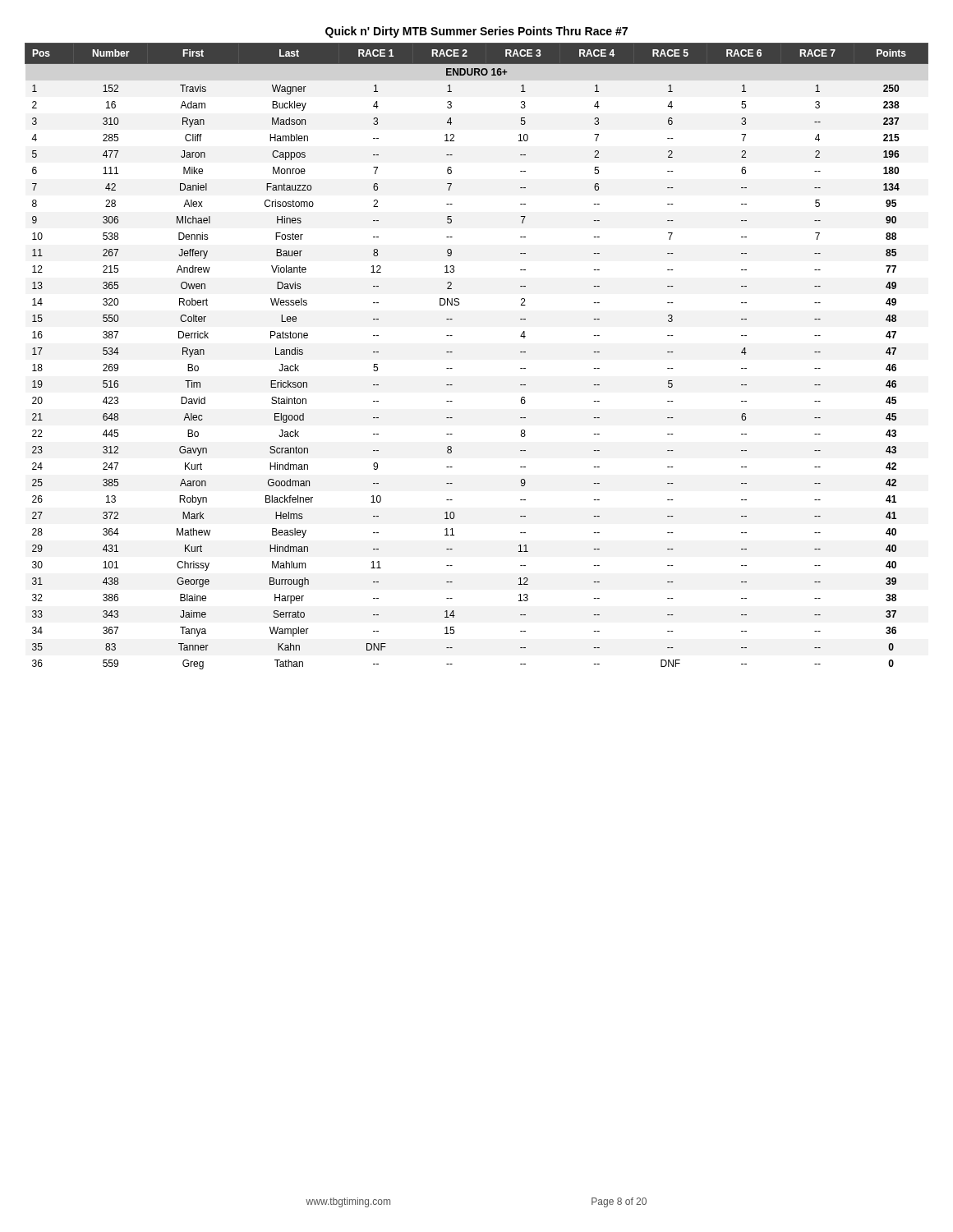Locate the title that opens with "Quick n' Dirty MTB Summer Series Points Thru"

click(x=476, y=31)
